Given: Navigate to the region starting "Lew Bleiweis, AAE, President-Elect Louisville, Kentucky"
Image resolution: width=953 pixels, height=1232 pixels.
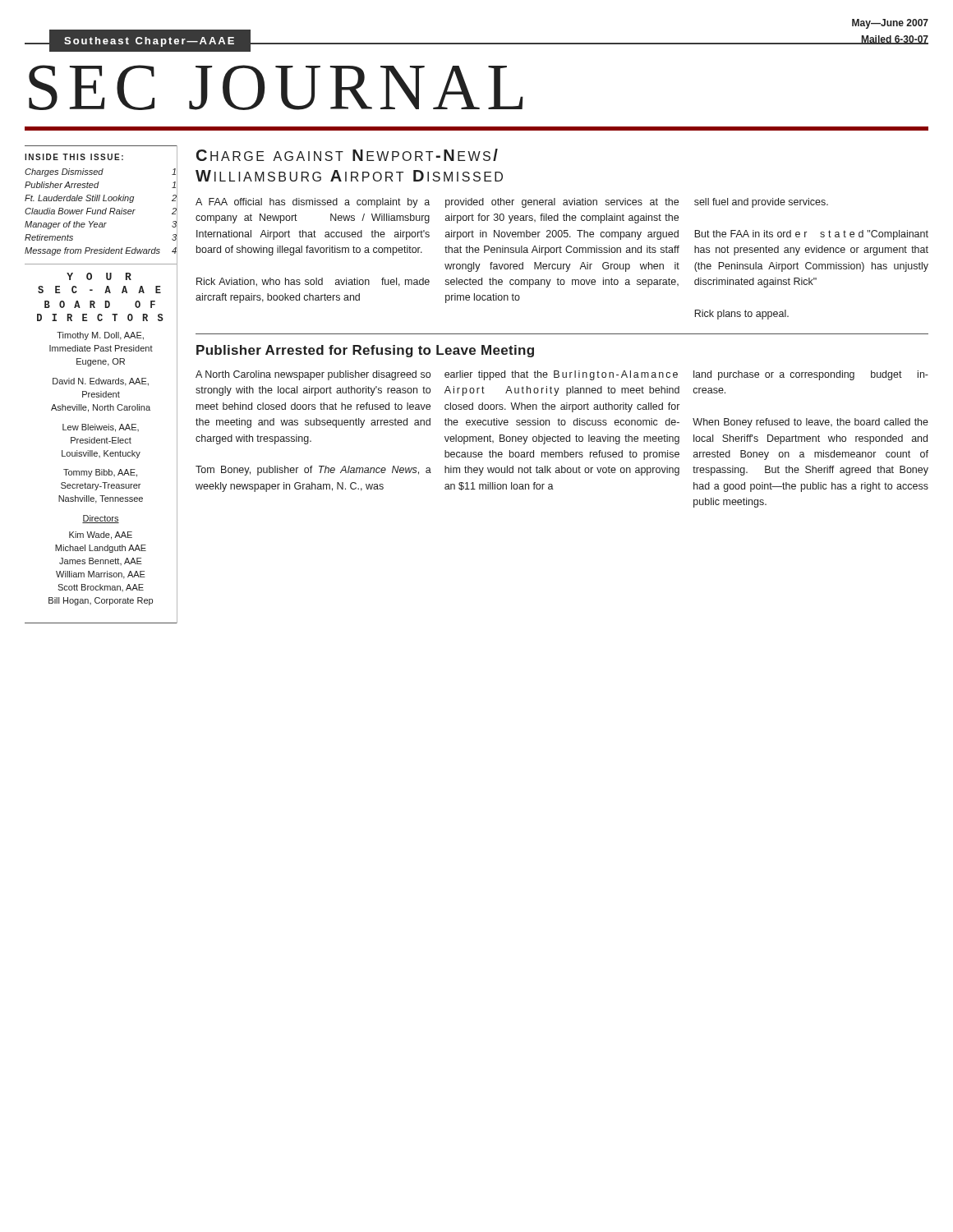Looking at the screenshot, I should 101,440.
